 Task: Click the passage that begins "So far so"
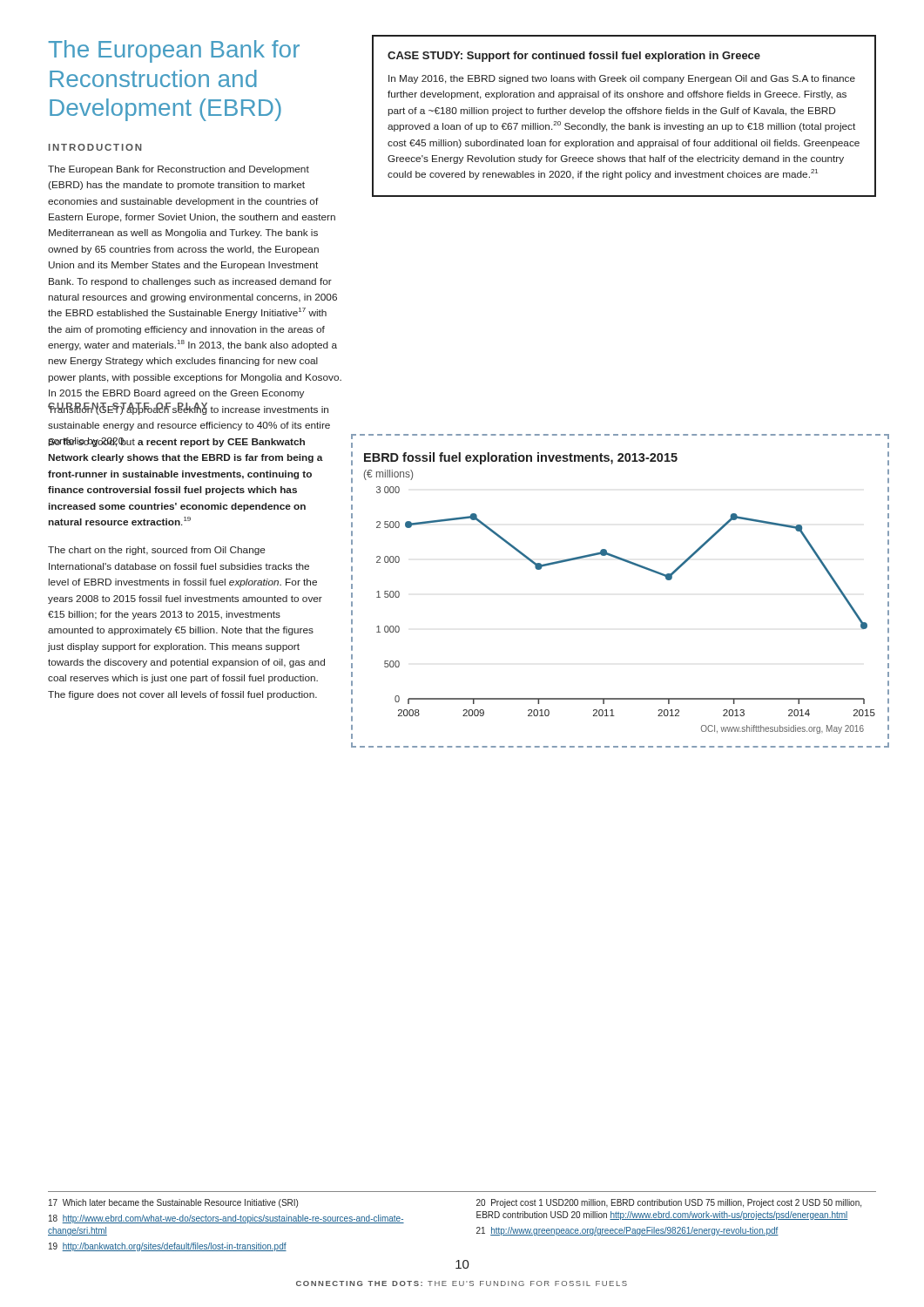[x=185, y=482]
